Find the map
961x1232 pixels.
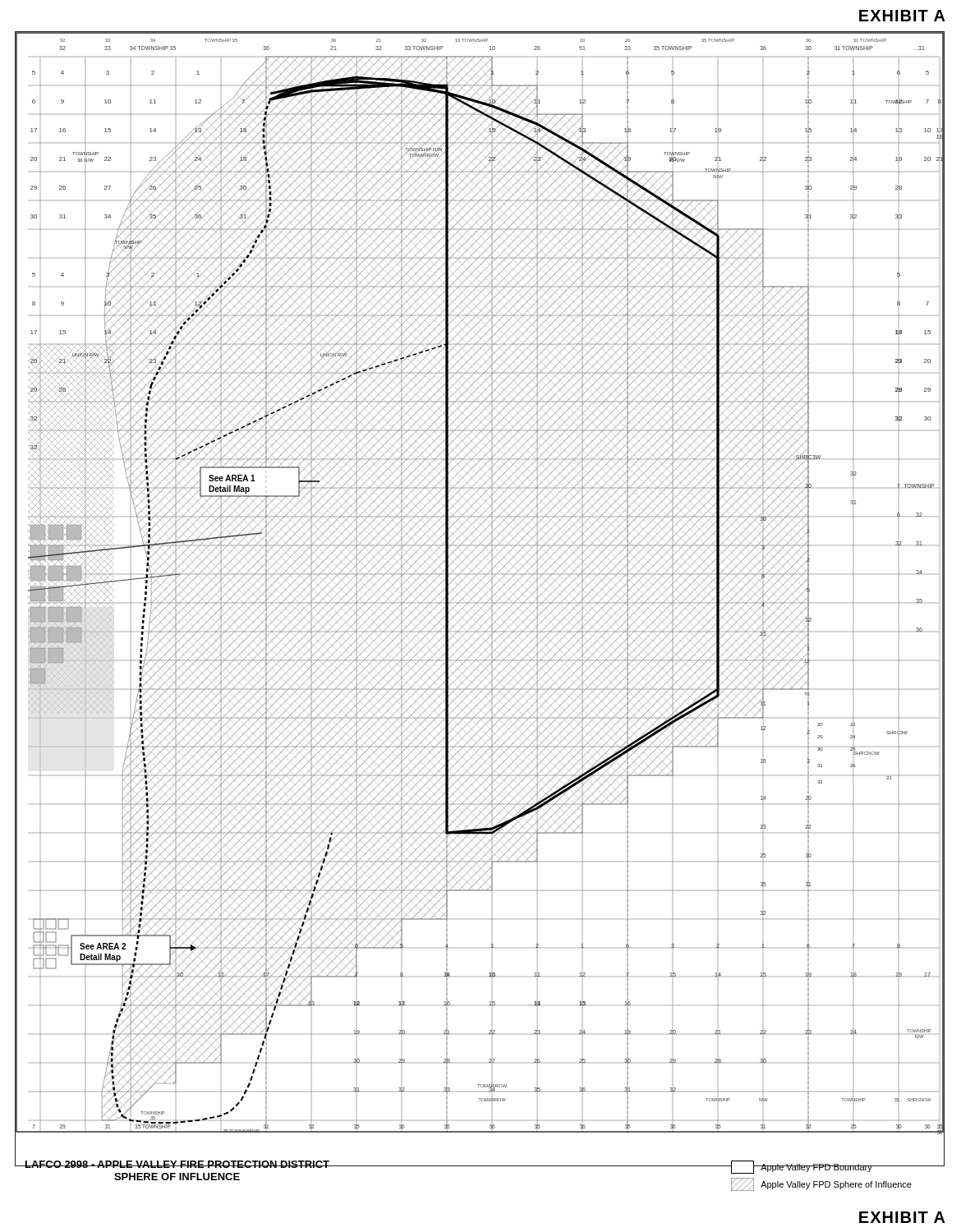pyautogui.click(x=480, y=599)
